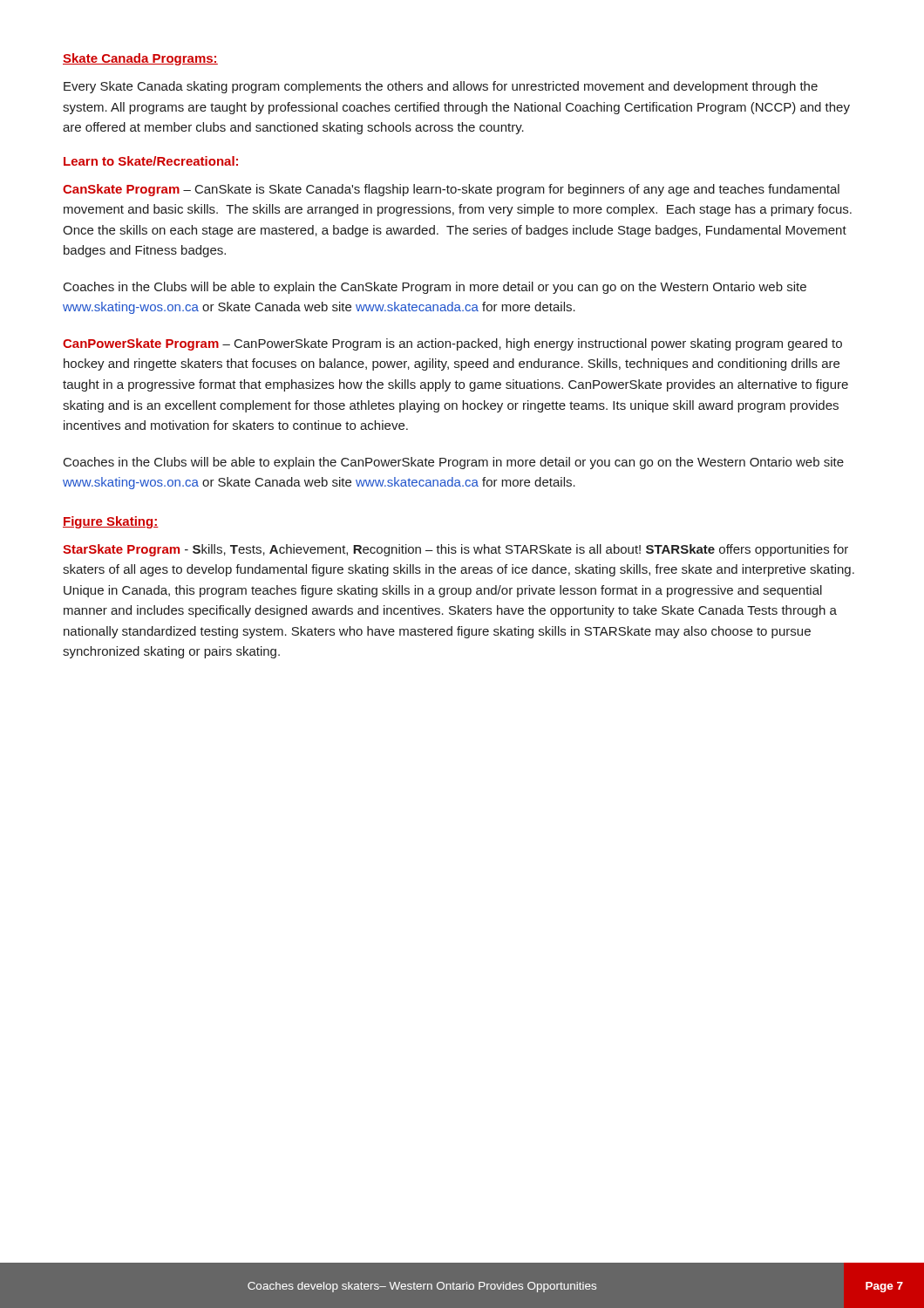Point to the region starting "Figure Skating:"
This screenshot has width=924, height=1308.
coord(110,521)
